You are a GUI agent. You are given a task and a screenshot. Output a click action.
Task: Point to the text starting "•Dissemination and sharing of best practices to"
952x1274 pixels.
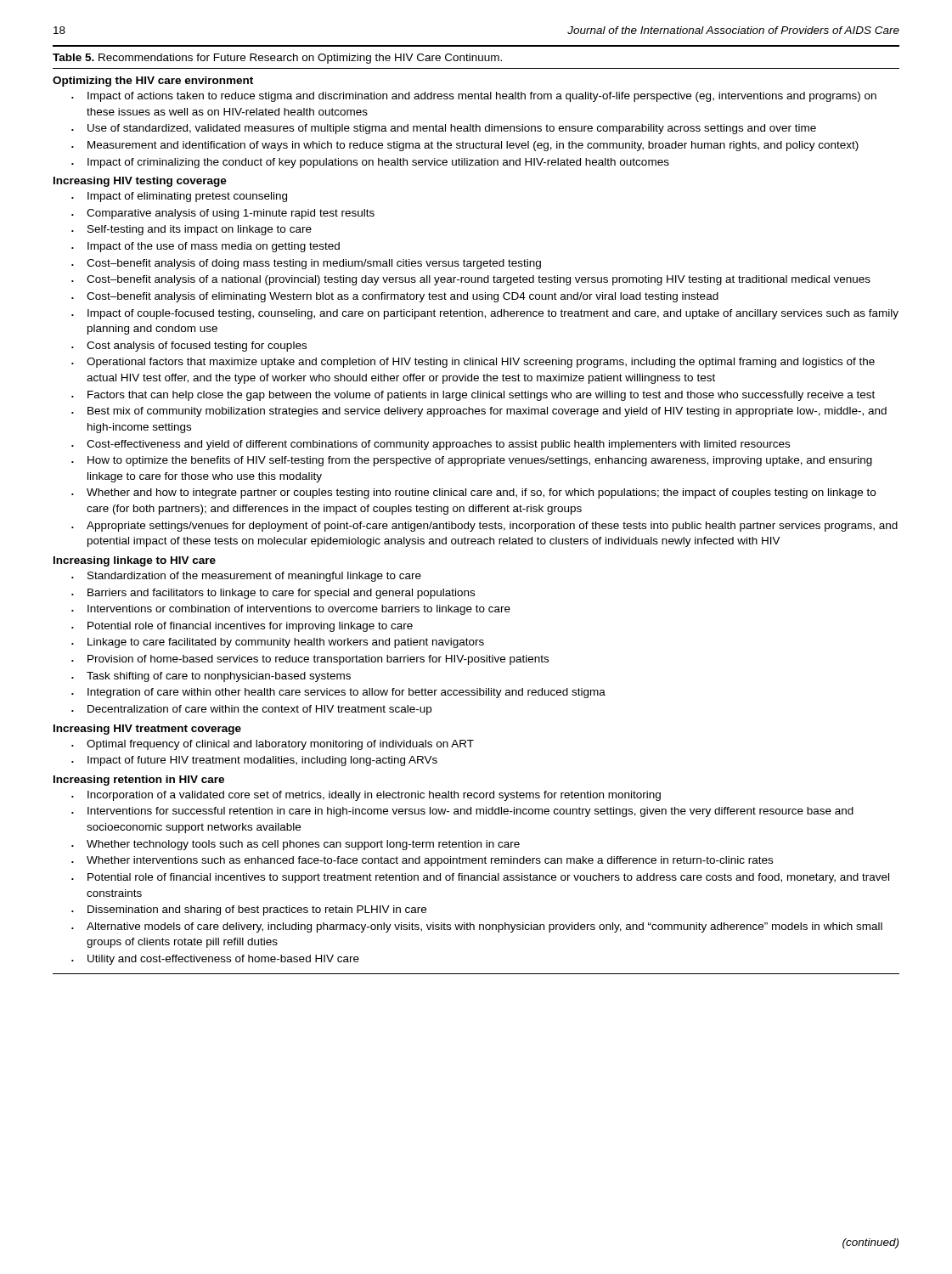[249, 910]
